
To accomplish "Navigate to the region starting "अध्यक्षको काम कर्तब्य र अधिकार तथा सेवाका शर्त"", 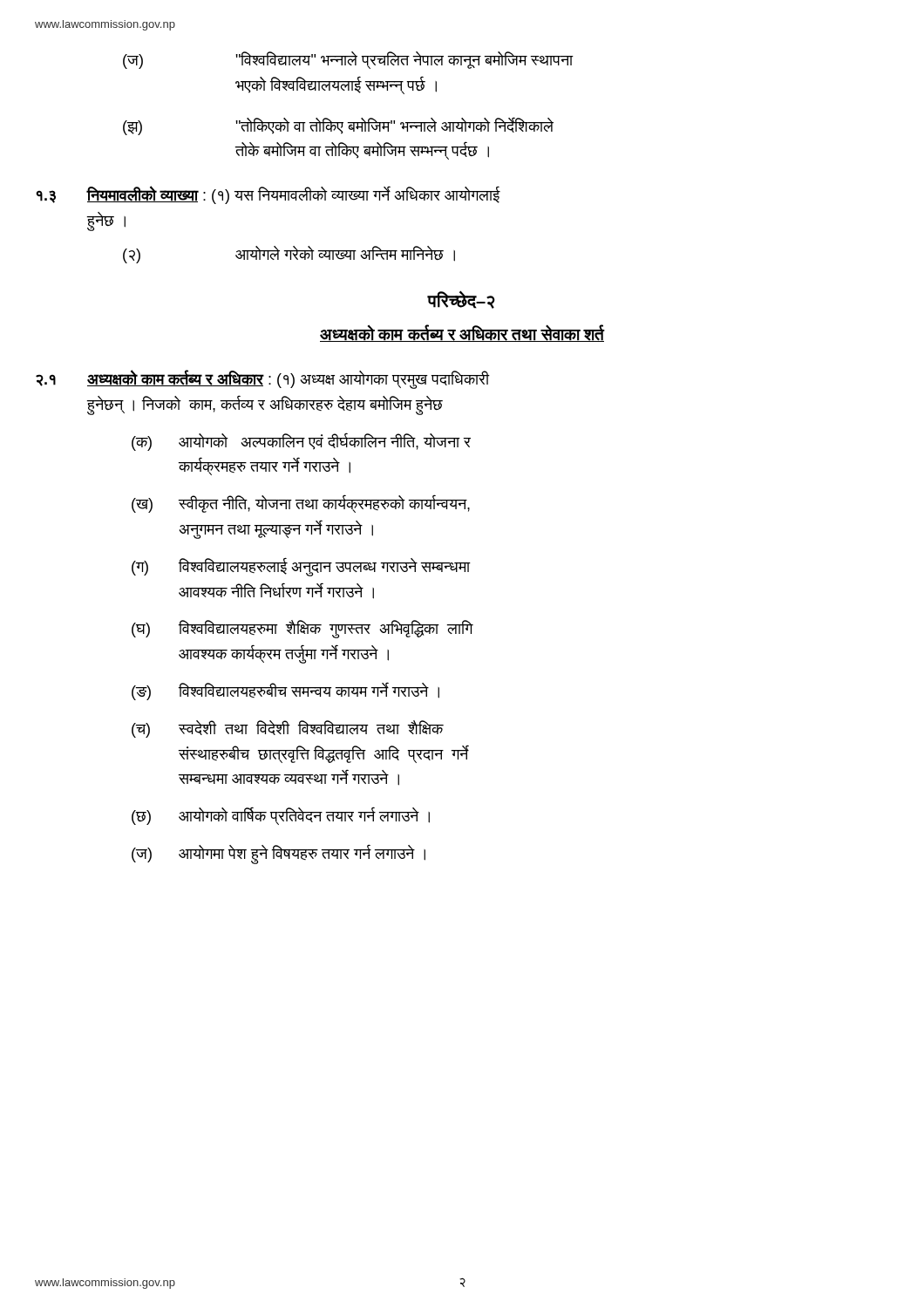I will 462,334.
